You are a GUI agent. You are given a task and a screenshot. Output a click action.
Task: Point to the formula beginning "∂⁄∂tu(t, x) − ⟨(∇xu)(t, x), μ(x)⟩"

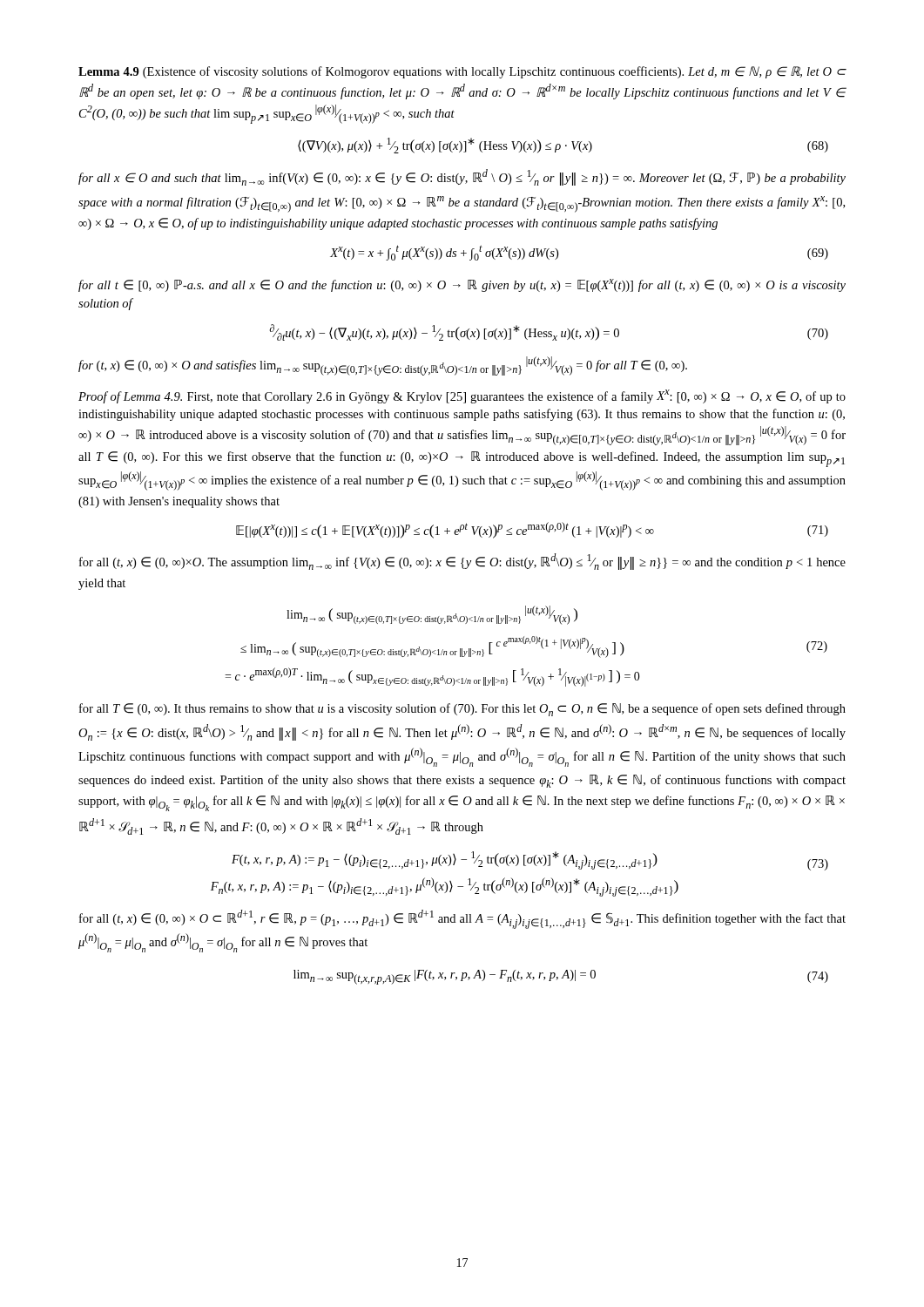pyautogui.click(x=462, y=333)
